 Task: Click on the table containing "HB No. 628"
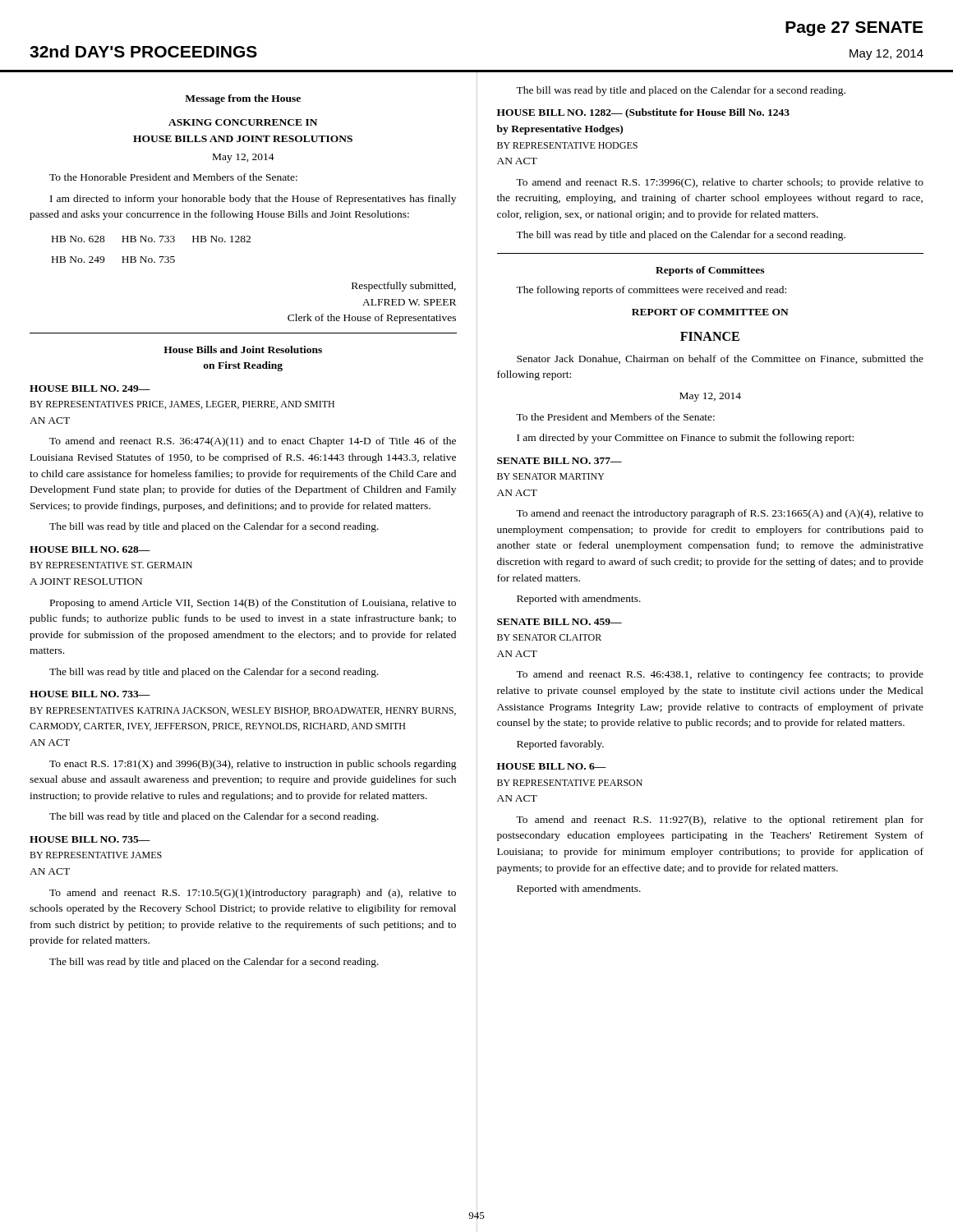[x=253, y=249]
